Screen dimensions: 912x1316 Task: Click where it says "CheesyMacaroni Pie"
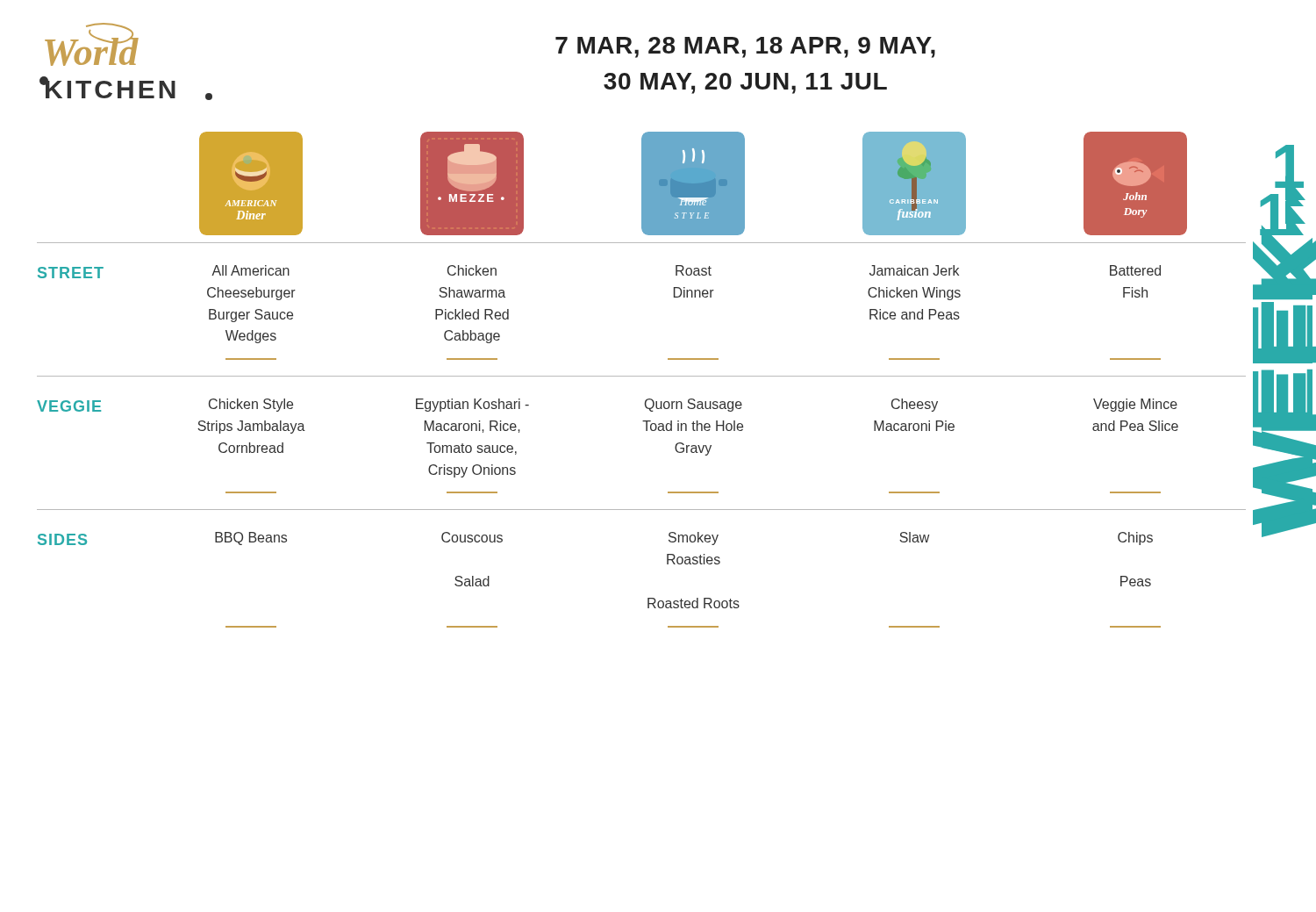914,439
